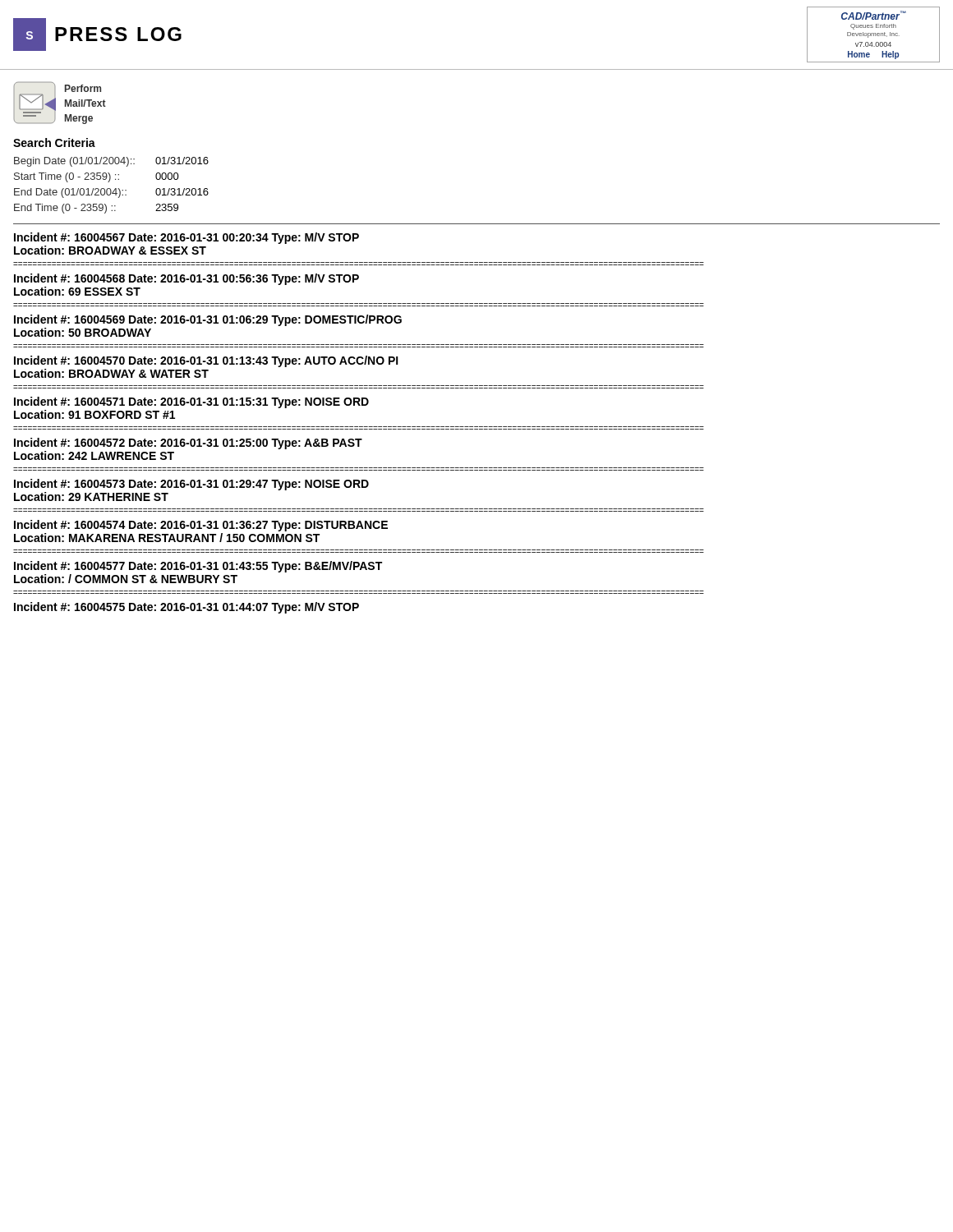Select the block starting "Incident #: 16004570 Date:"
The height and width of the screenshot is (1232, 953).
pos(206,361)
